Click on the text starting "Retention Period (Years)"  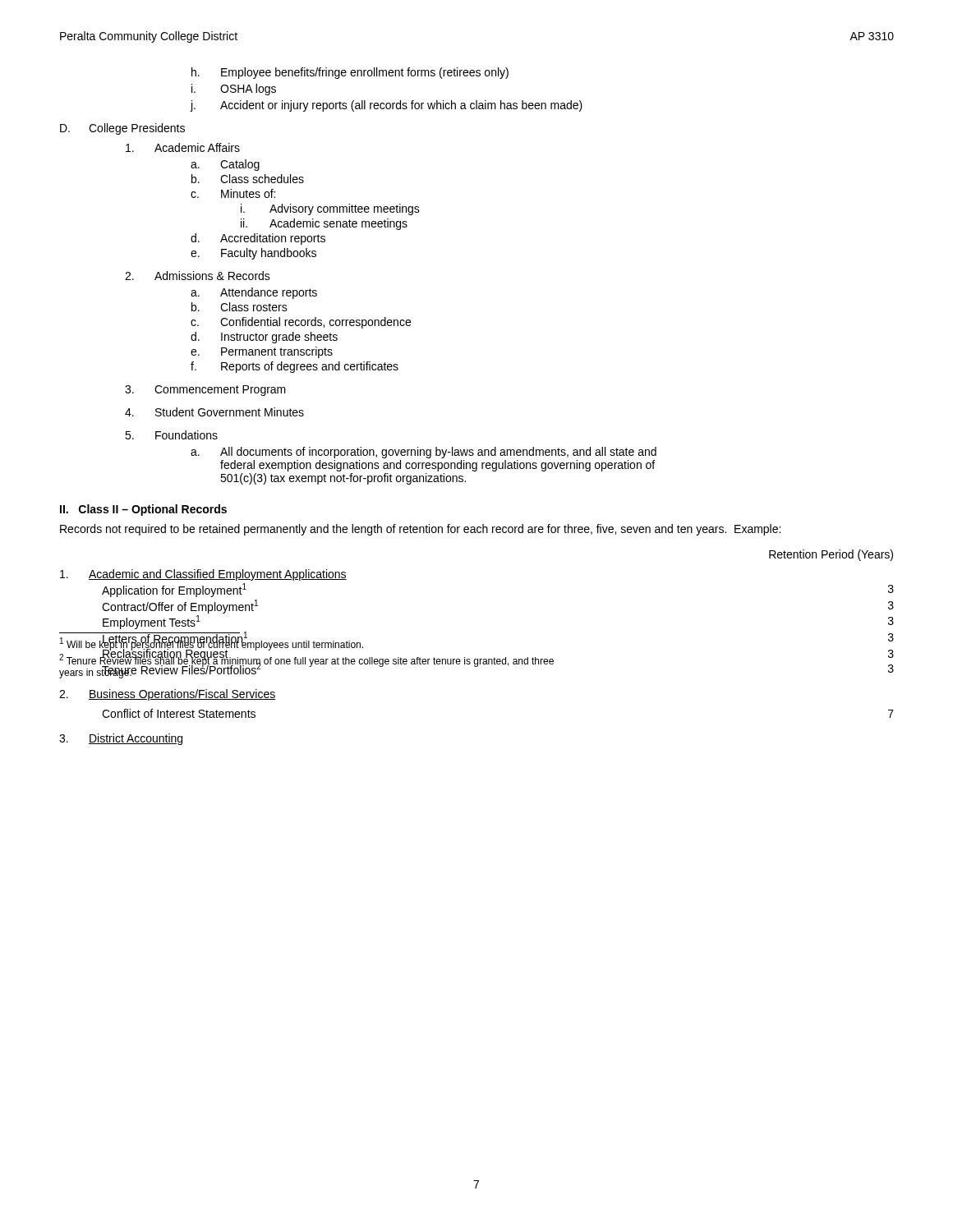[831, 554]
